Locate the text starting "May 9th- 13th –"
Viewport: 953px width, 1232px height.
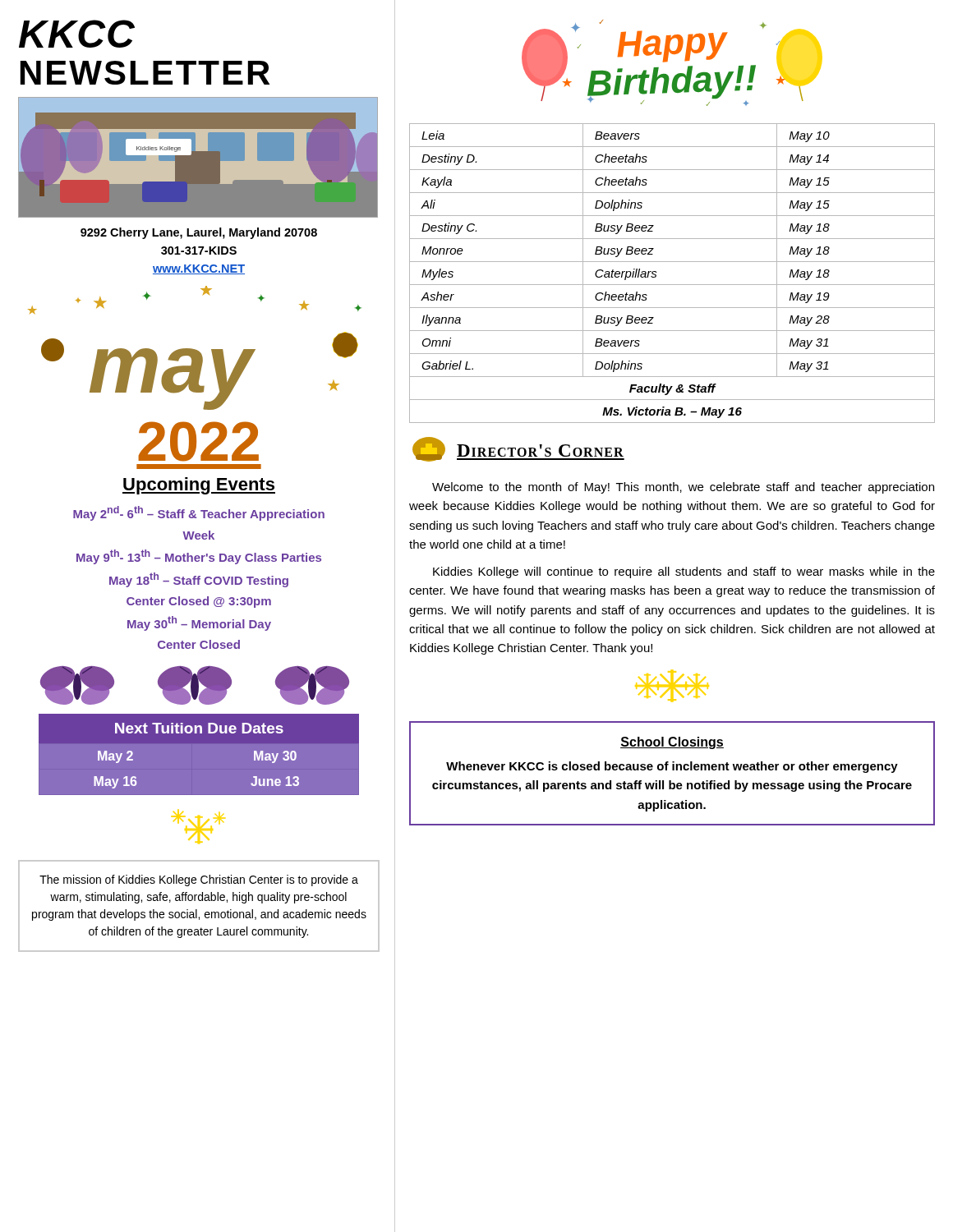click(x=199, y=556)
